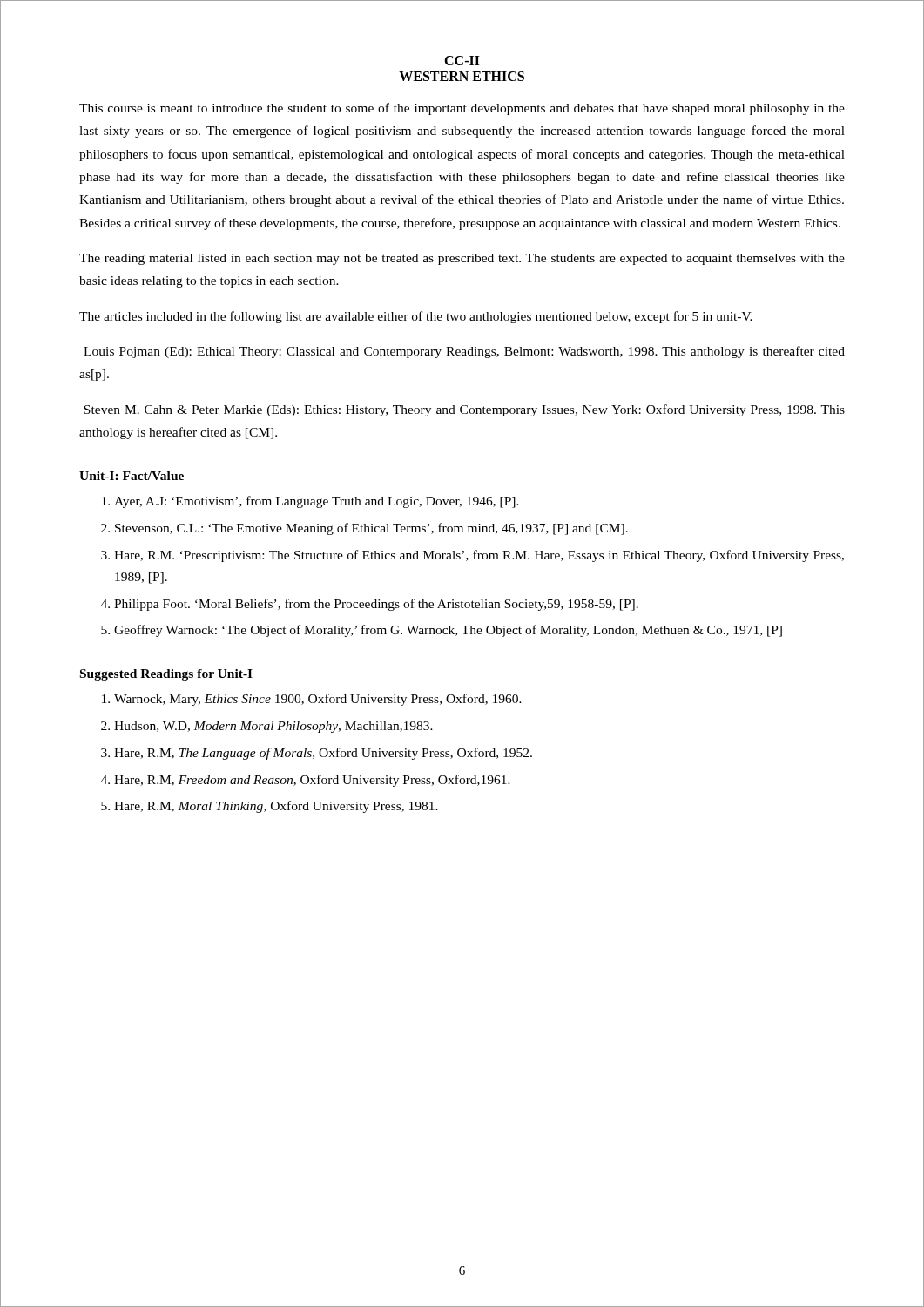The width and height of the screenshot is (924, 1307).
Task: Find the text block containing "Louis Pojman (Ed): Ethical"
Action: pos(462,362)
